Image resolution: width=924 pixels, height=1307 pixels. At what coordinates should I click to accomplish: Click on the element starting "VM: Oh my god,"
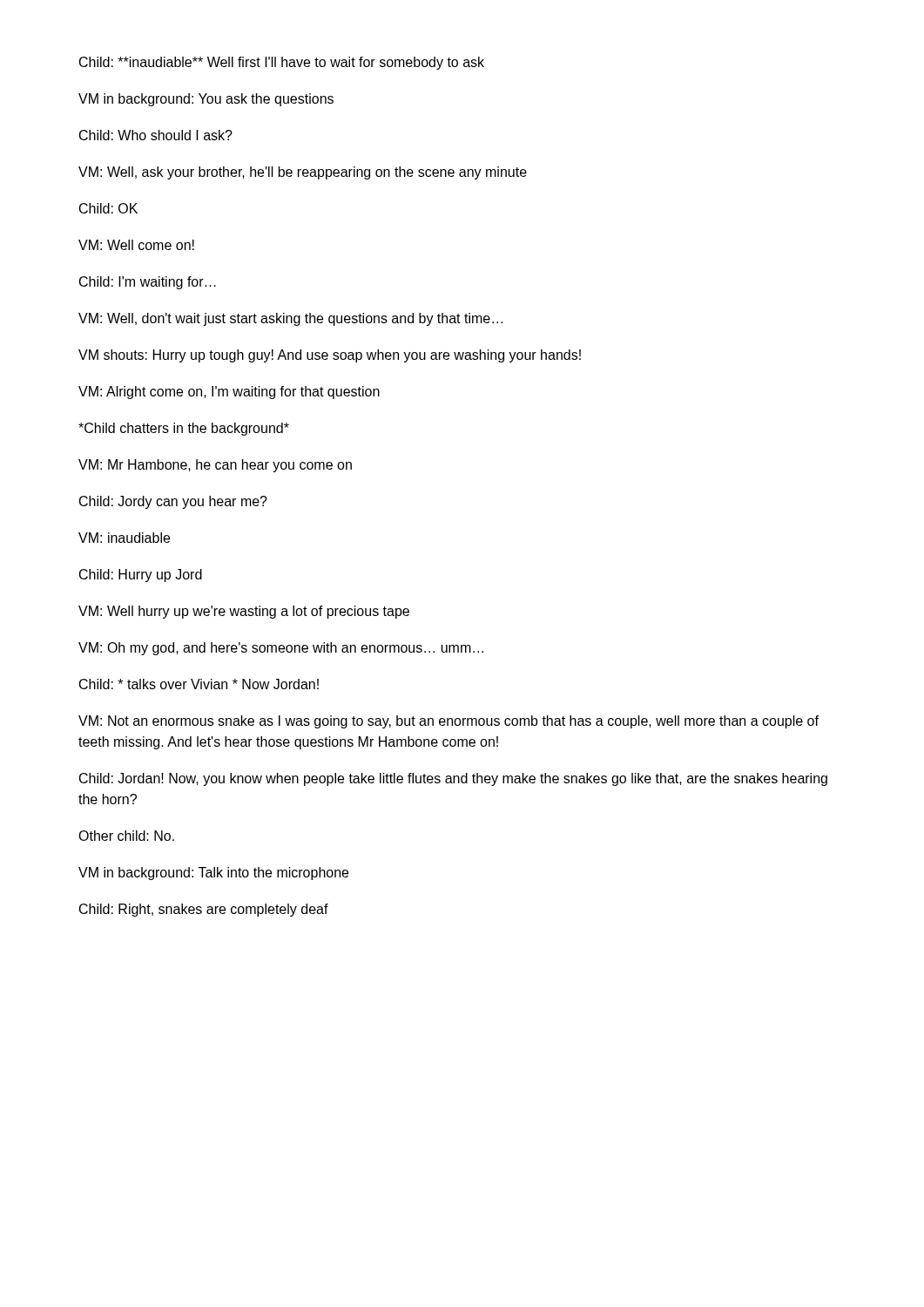point(282,648)
